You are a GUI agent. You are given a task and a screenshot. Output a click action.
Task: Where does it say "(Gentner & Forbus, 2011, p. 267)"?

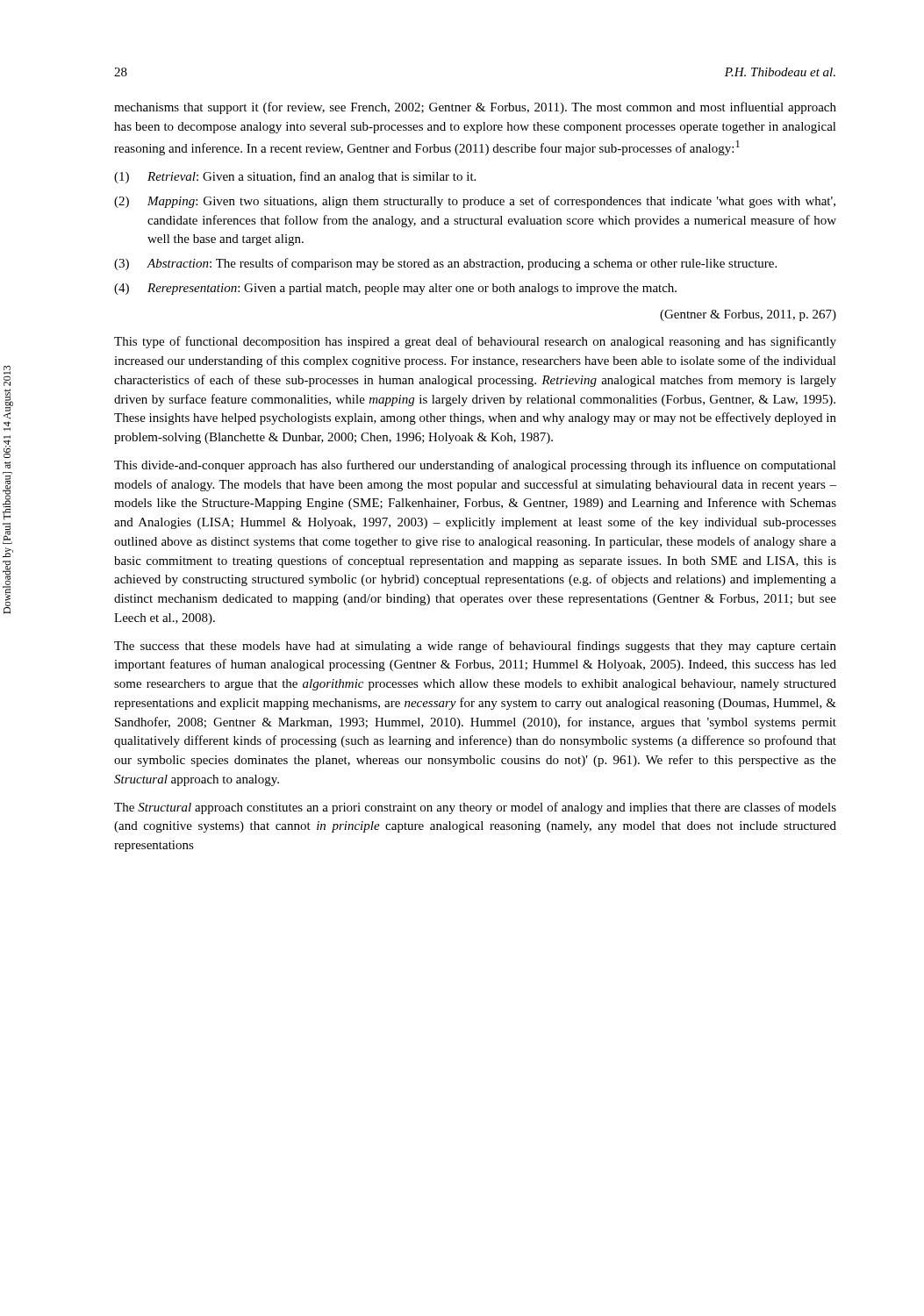(748, 314)
